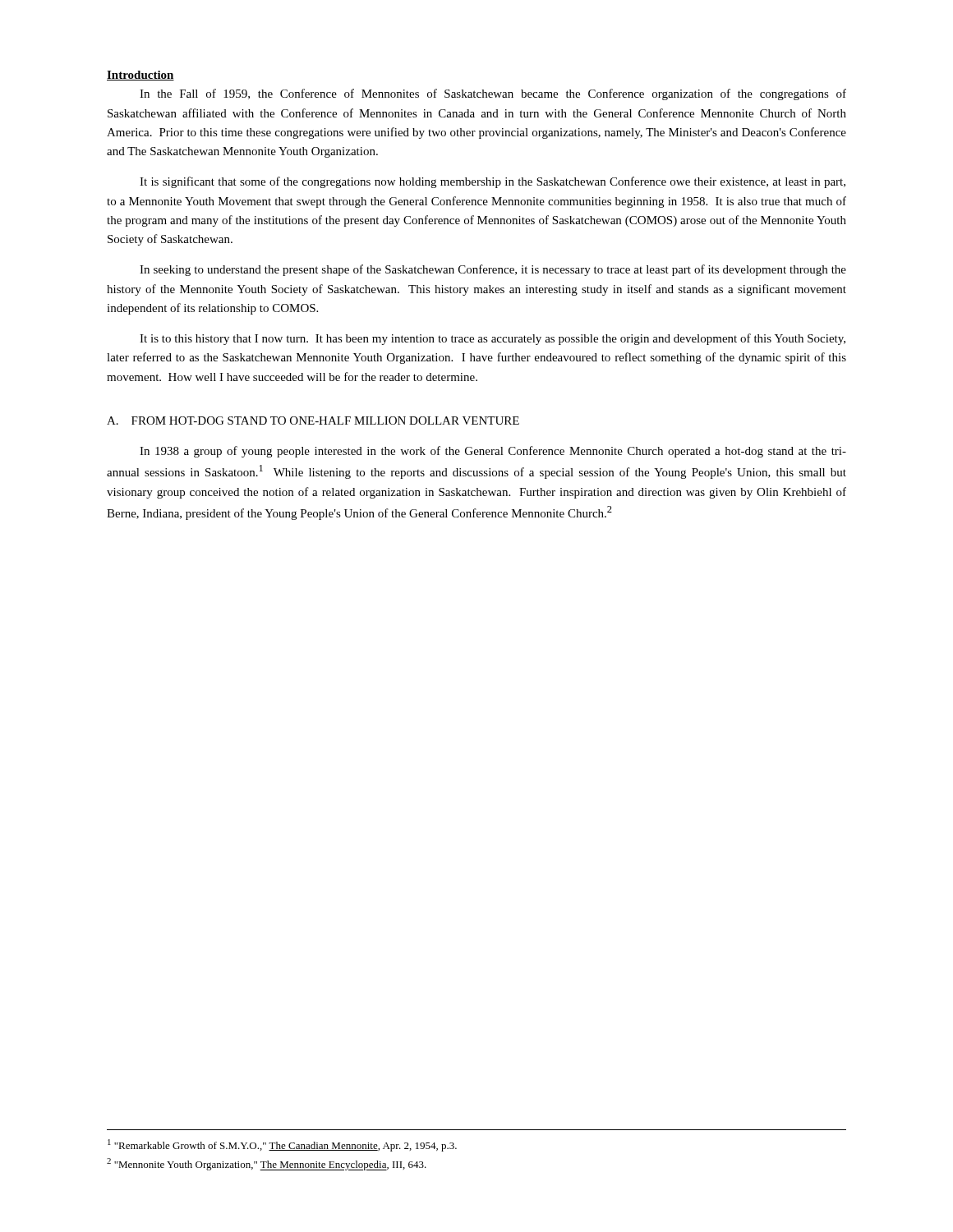
Task: Point to the region starting "In seeking to understand the present shape"
Action: coord(476,289)
